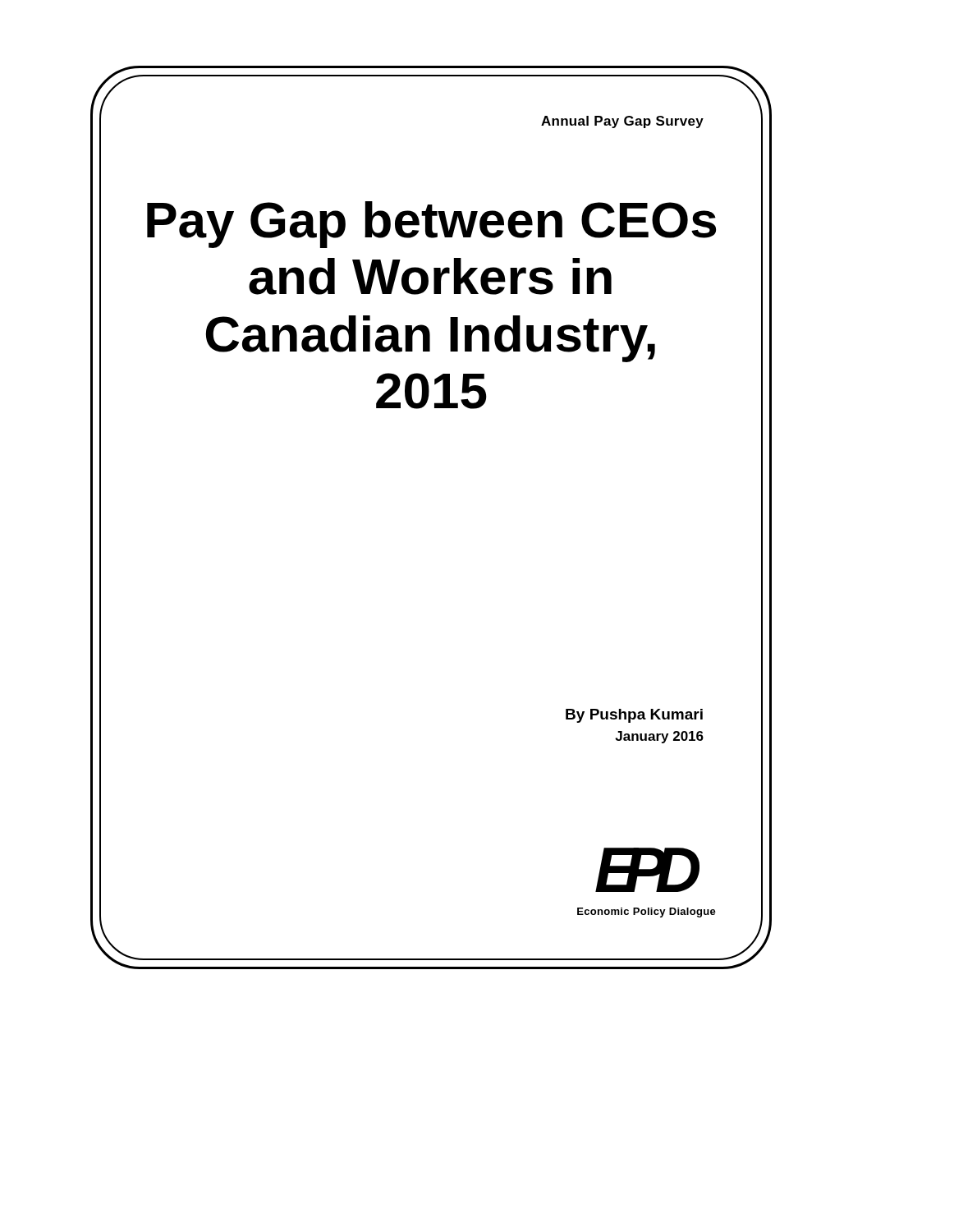Click the title that begins "Pay Gap between CEOs and Workers"
Image resolution: width=954 pixels, height=1232 pixels.
click(431, 305)
